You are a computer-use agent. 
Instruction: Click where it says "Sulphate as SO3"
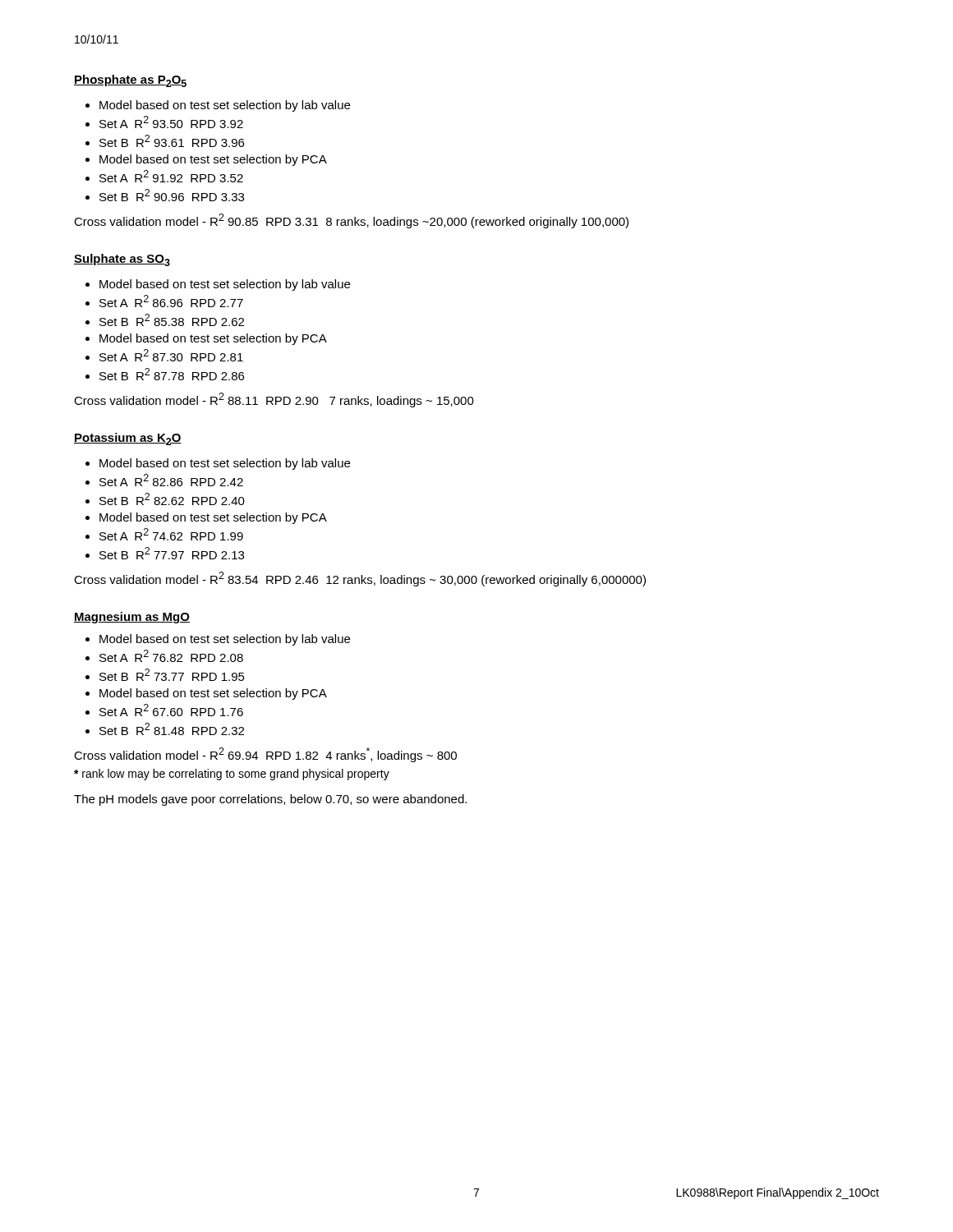click(x=122, y=260)
